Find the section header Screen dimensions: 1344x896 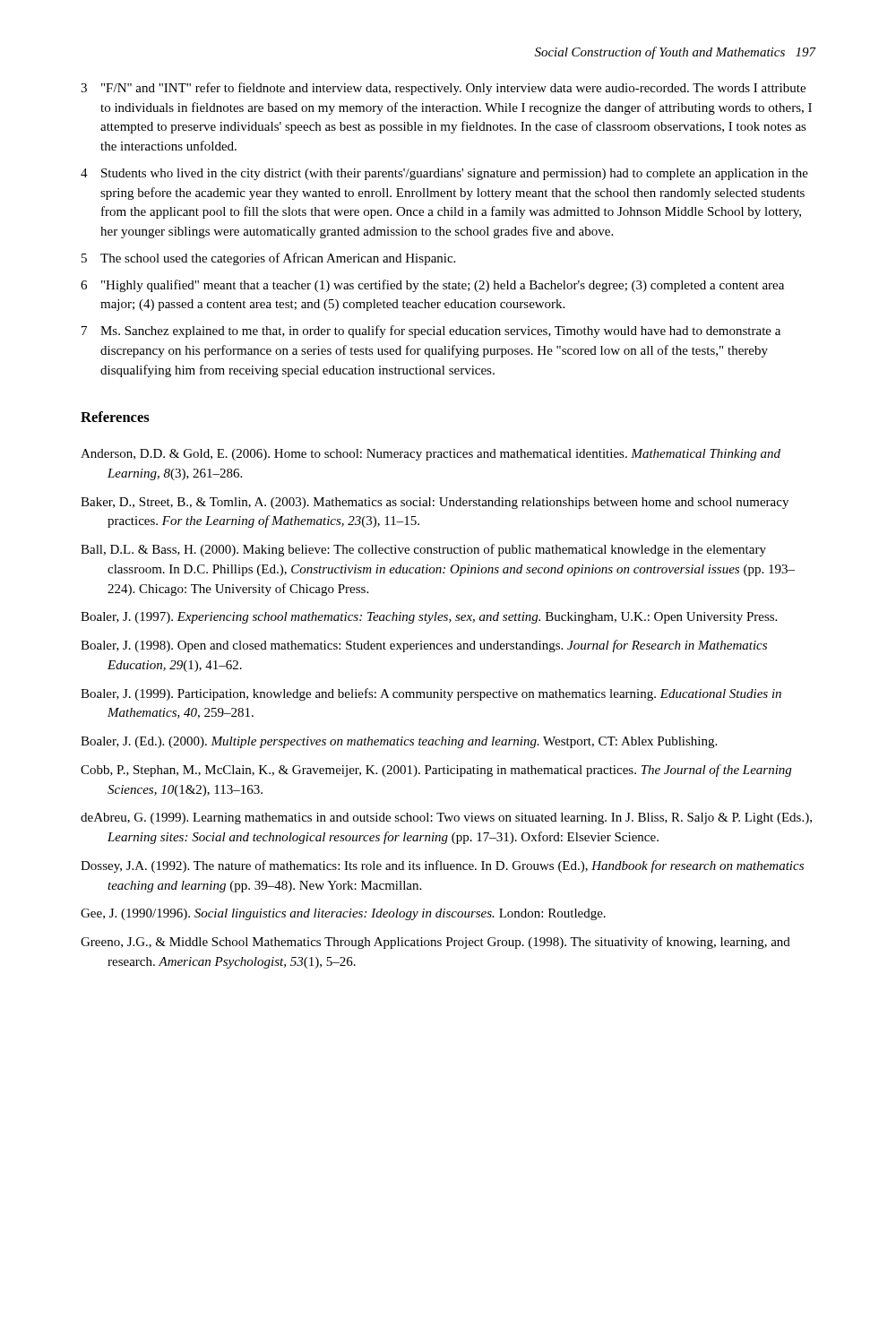pos(115,417)
